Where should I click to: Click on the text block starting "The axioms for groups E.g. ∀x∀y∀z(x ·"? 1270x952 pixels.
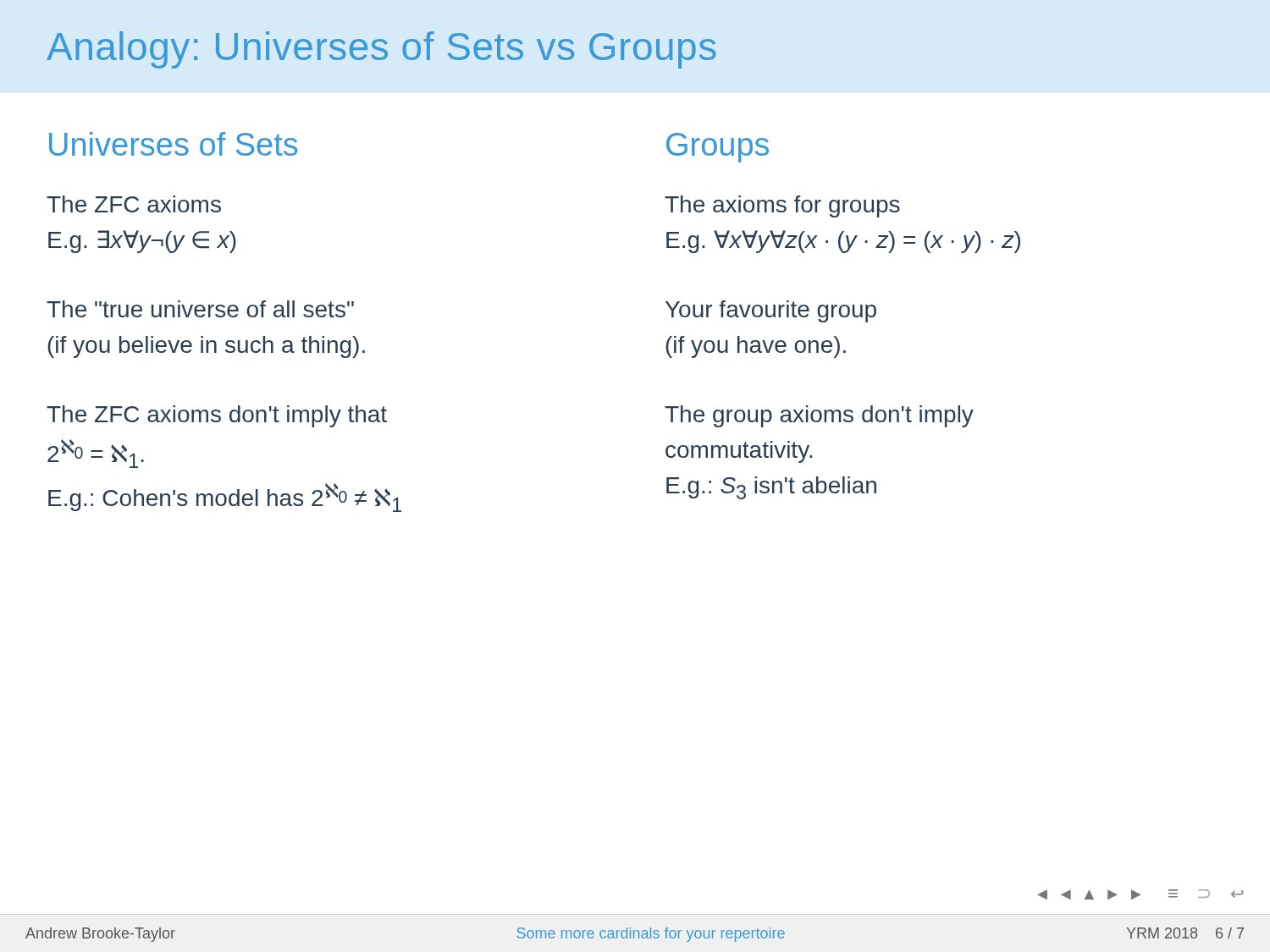click(782, 206)
